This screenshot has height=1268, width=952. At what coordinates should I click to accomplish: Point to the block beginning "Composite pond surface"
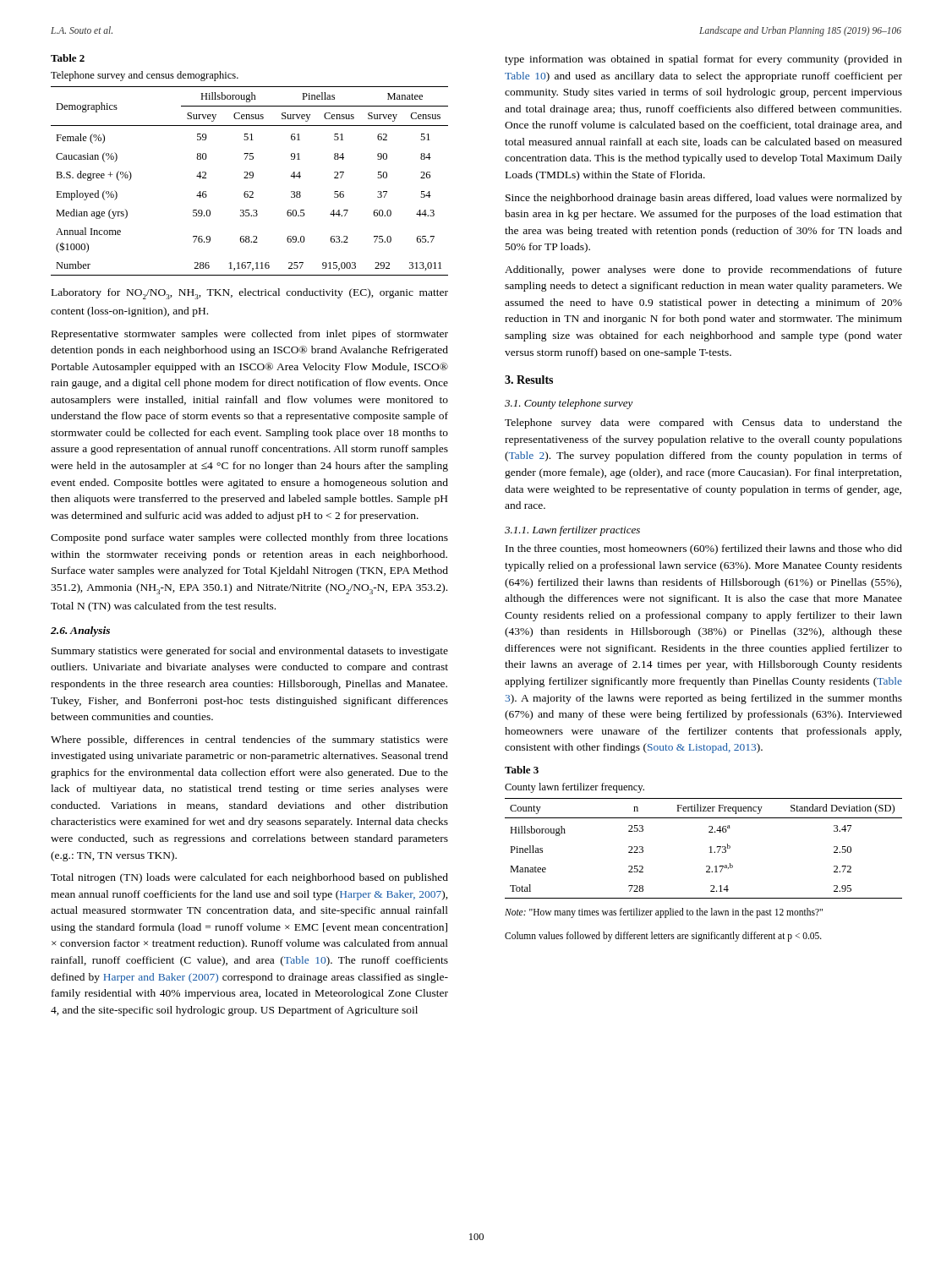[249, 571]
